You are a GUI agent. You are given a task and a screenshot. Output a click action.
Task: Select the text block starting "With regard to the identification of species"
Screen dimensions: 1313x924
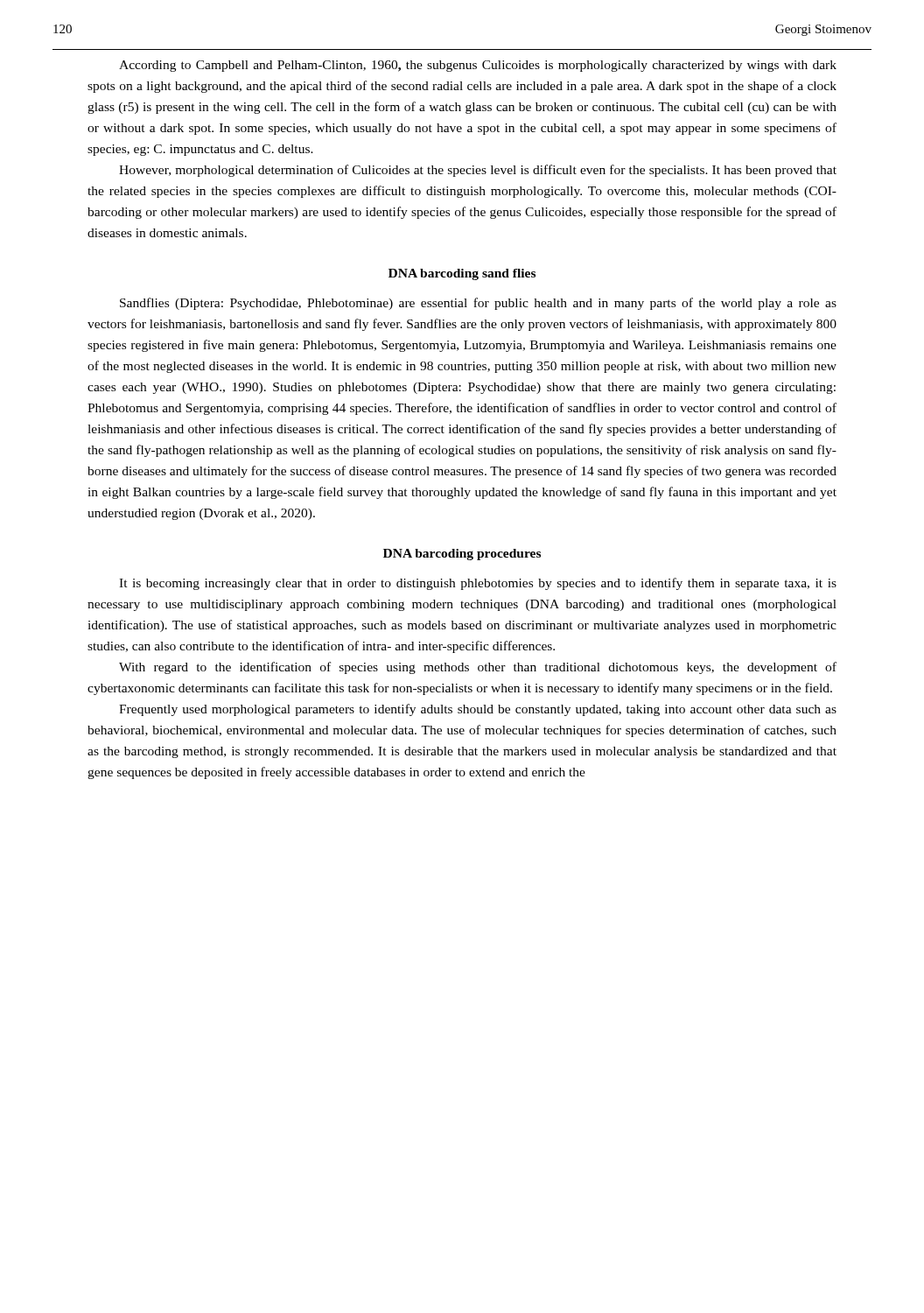[x=462, y=678]
